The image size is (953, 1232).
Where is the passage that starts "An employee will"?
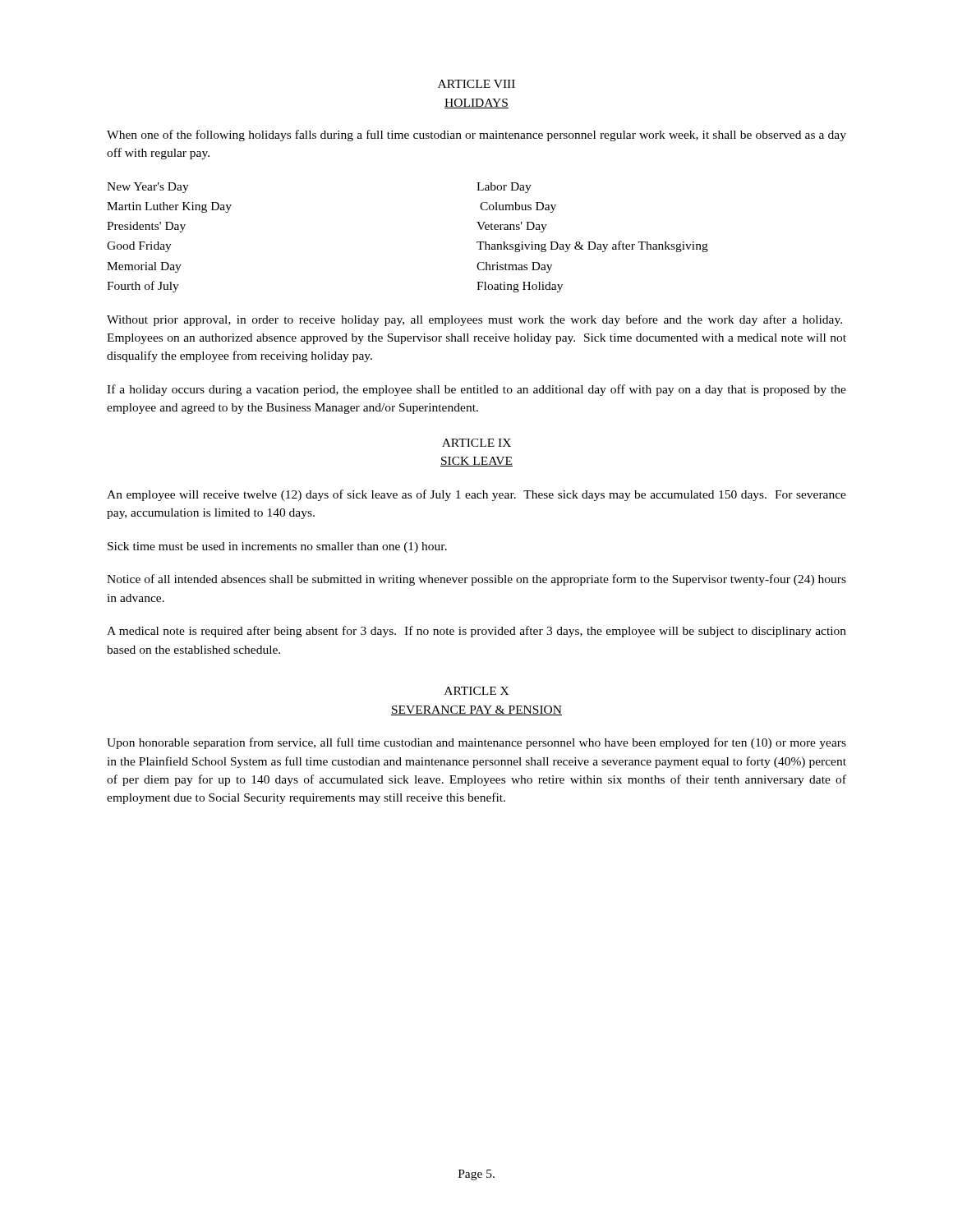click(x=476, y=503)
